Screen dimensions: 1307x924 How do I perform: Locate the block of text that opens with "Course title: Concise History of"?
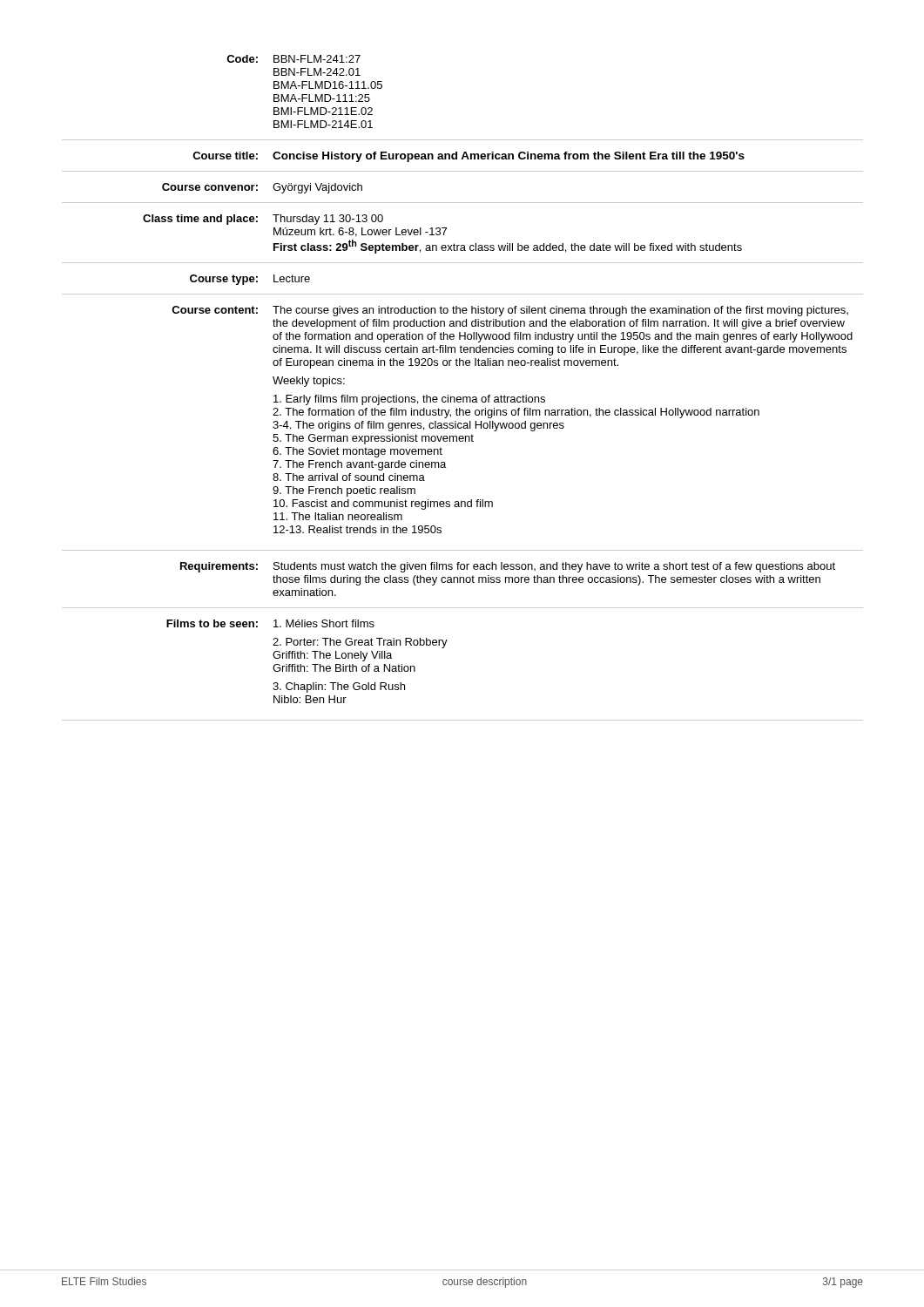click(462, 156)
